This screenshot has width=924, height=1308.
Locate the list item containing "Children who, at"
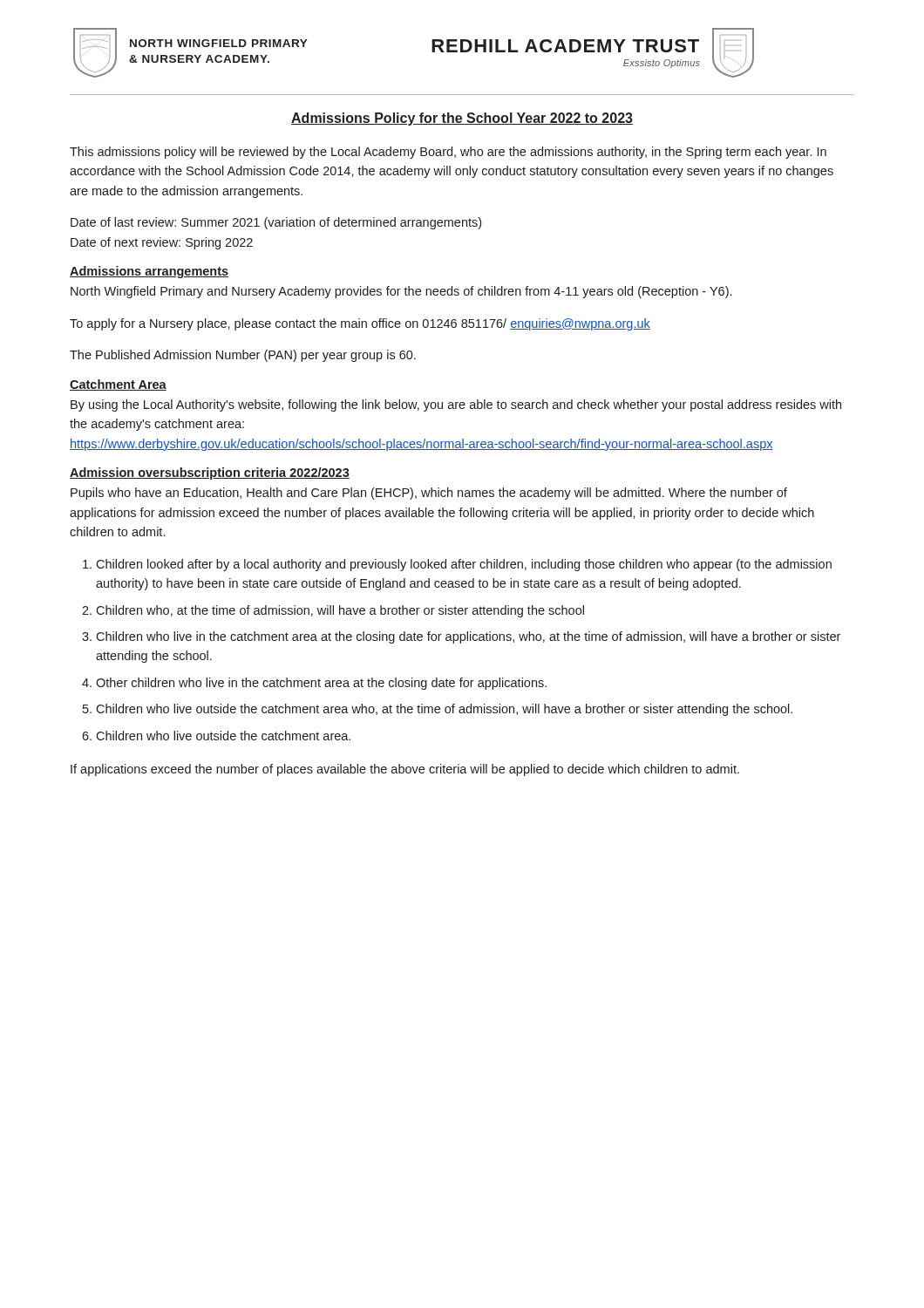pyautogui.click(x=340, y=610)
